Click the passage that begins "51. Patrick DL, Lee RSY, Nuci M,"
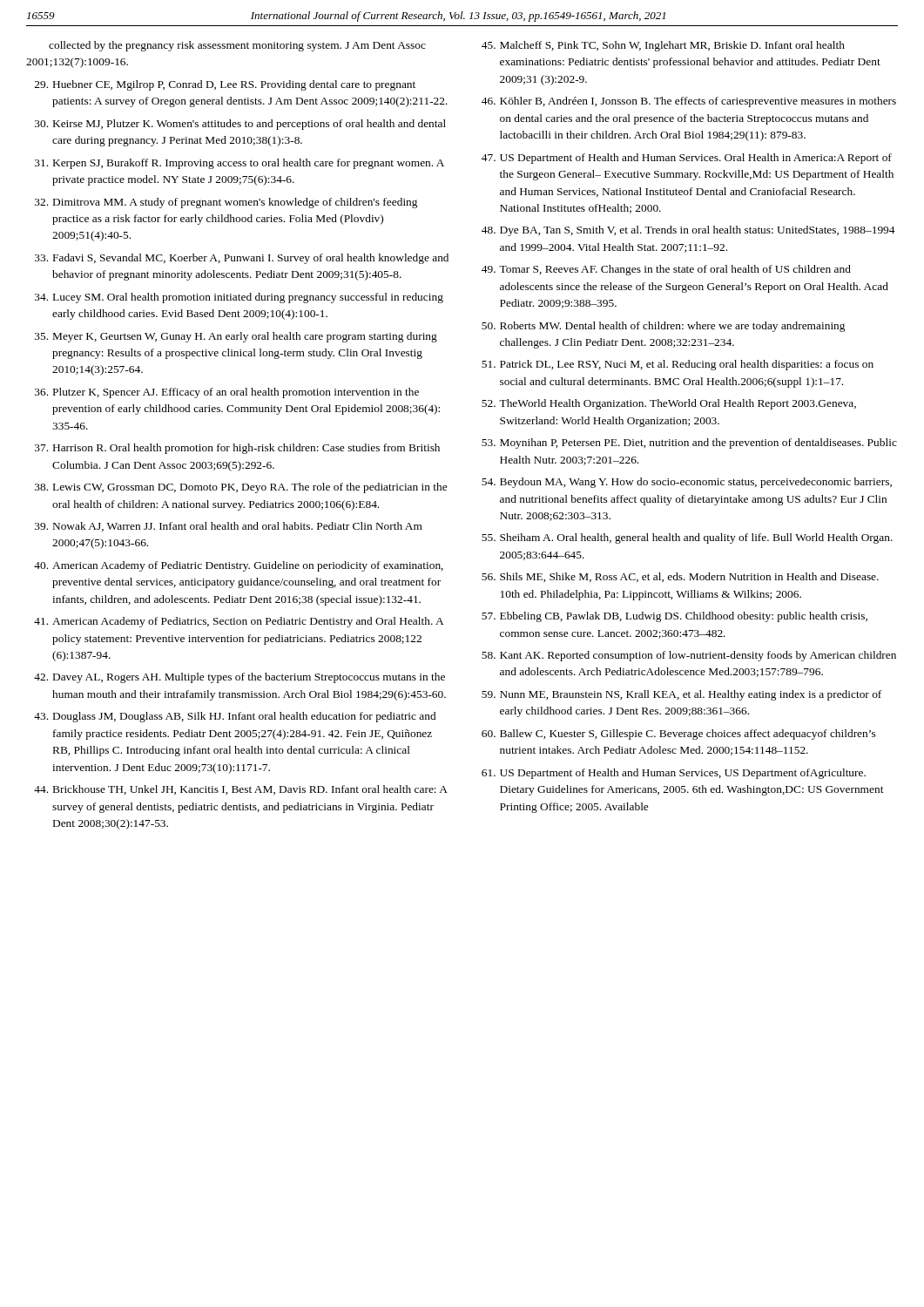The image size is (924, 1307). 686,373
